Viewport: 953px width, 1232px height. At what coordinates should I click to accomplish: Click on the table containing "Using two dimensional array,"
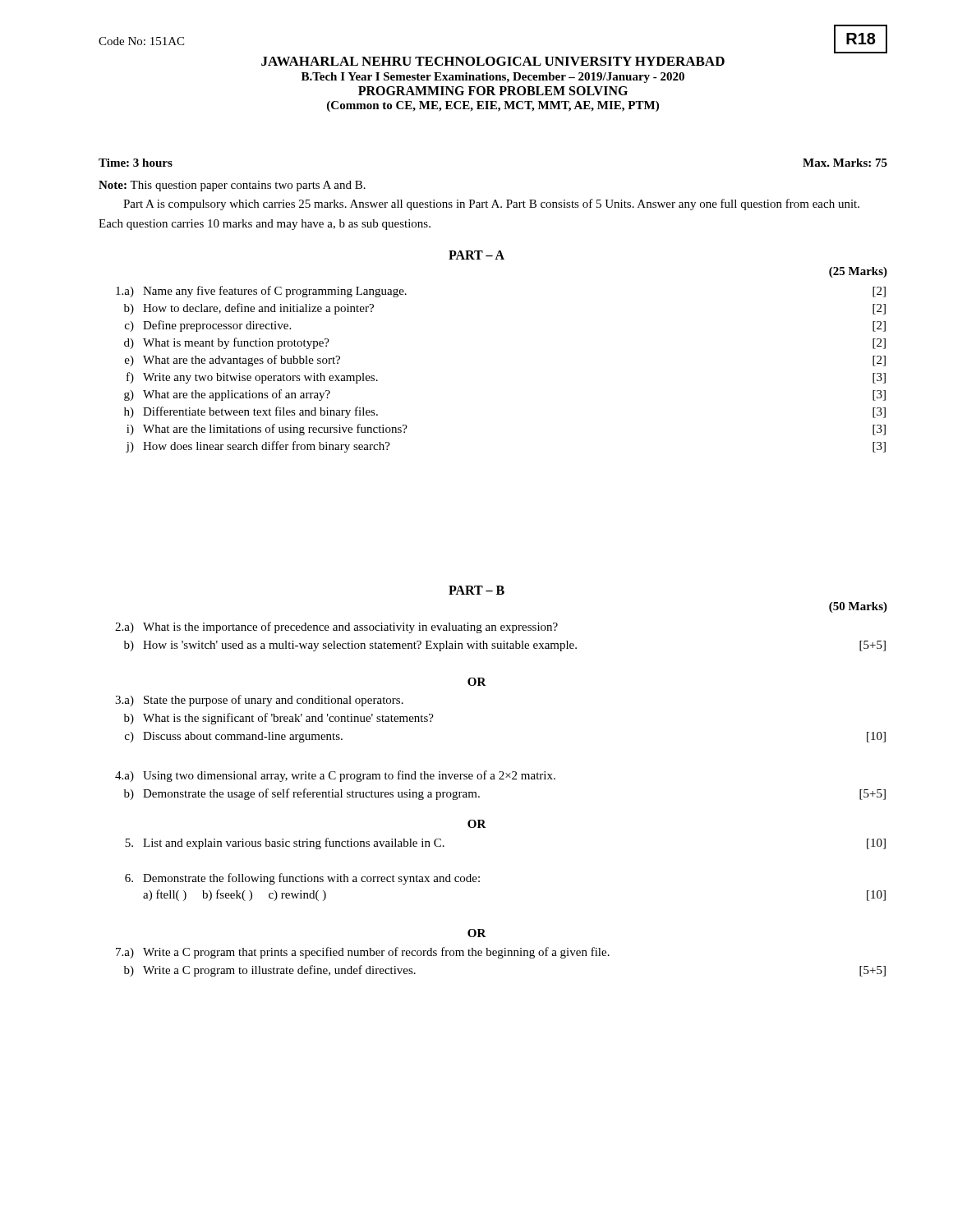tap(493, 786)
